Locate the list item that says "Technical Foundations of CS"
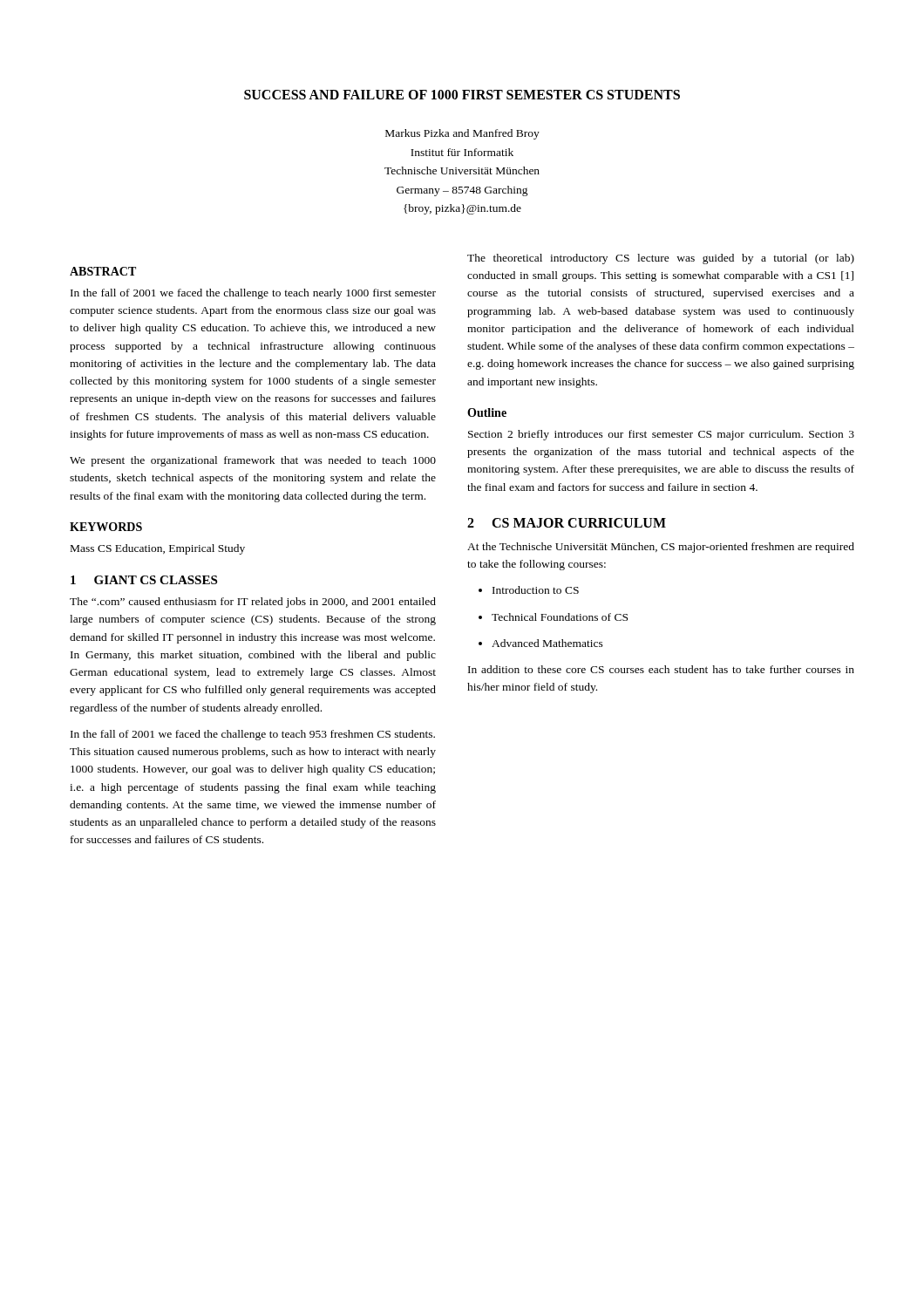This screenshot has width=924, height=1308. (x=553, y=617)
